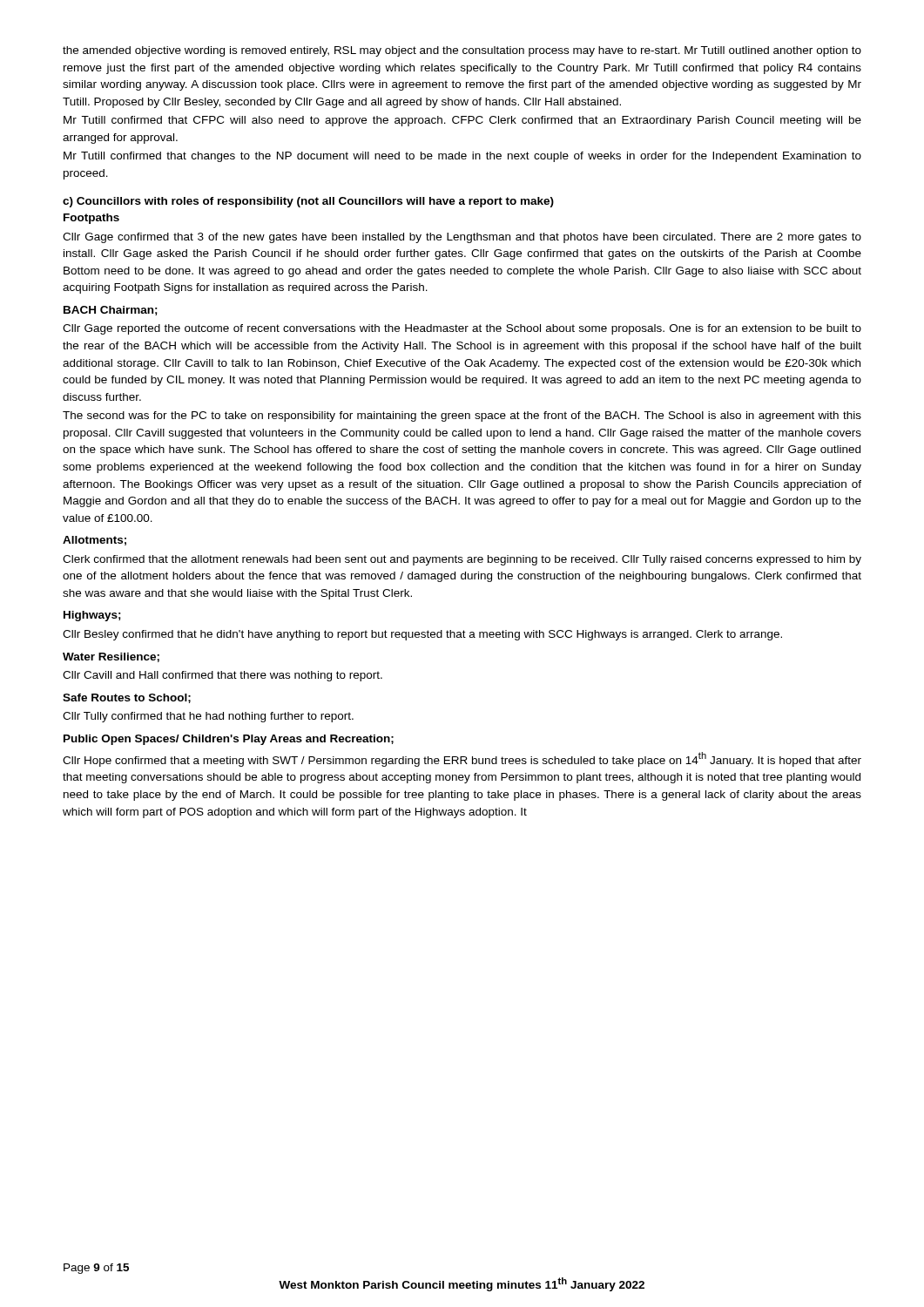The image size is (924, 1307).
Task: Locate the block starting "c) Councillors with"
Action: click(308, 209)
